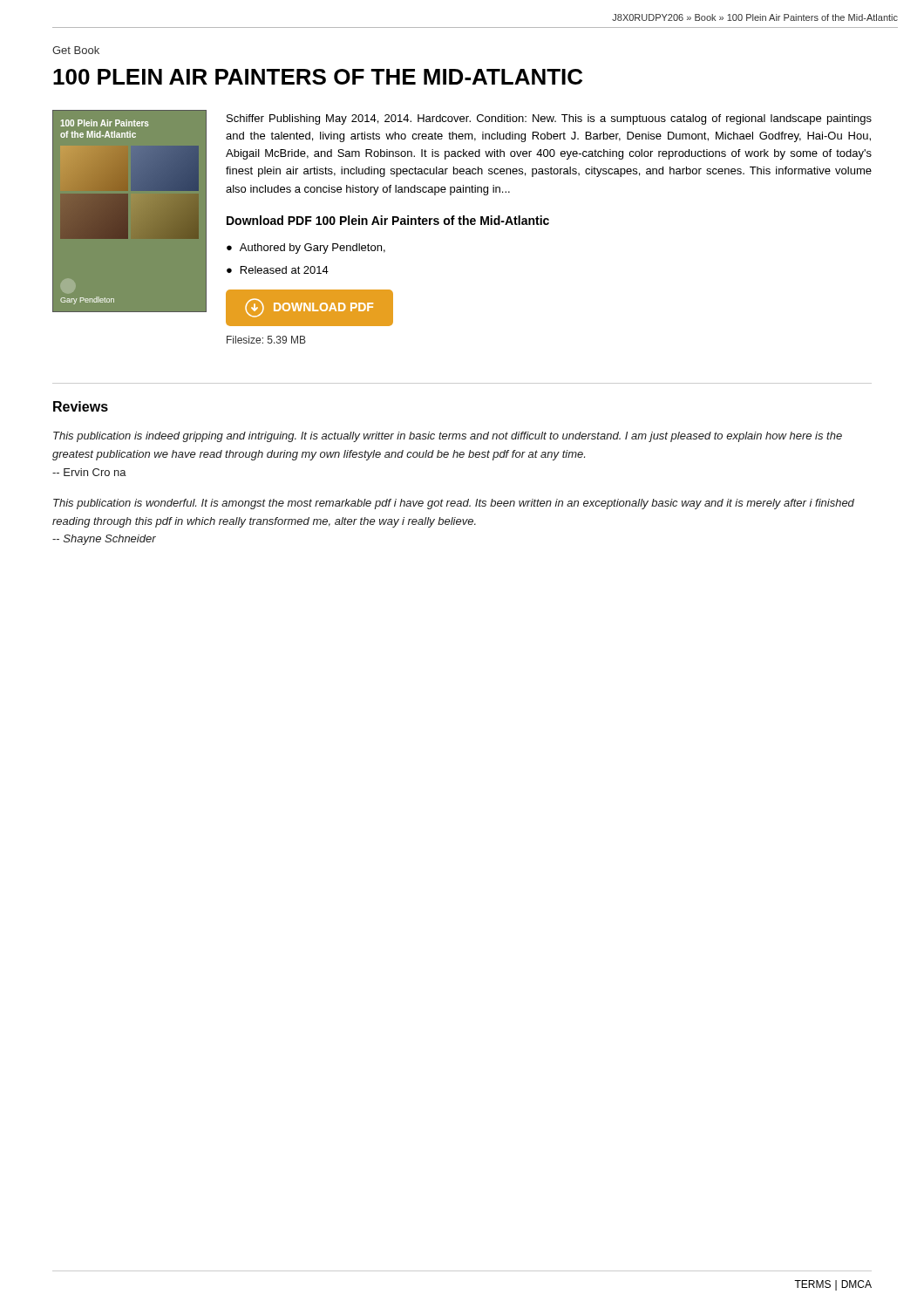
Task: Select the title containing "100 PLEIN AIR"
Action: (x=318, y=77)
